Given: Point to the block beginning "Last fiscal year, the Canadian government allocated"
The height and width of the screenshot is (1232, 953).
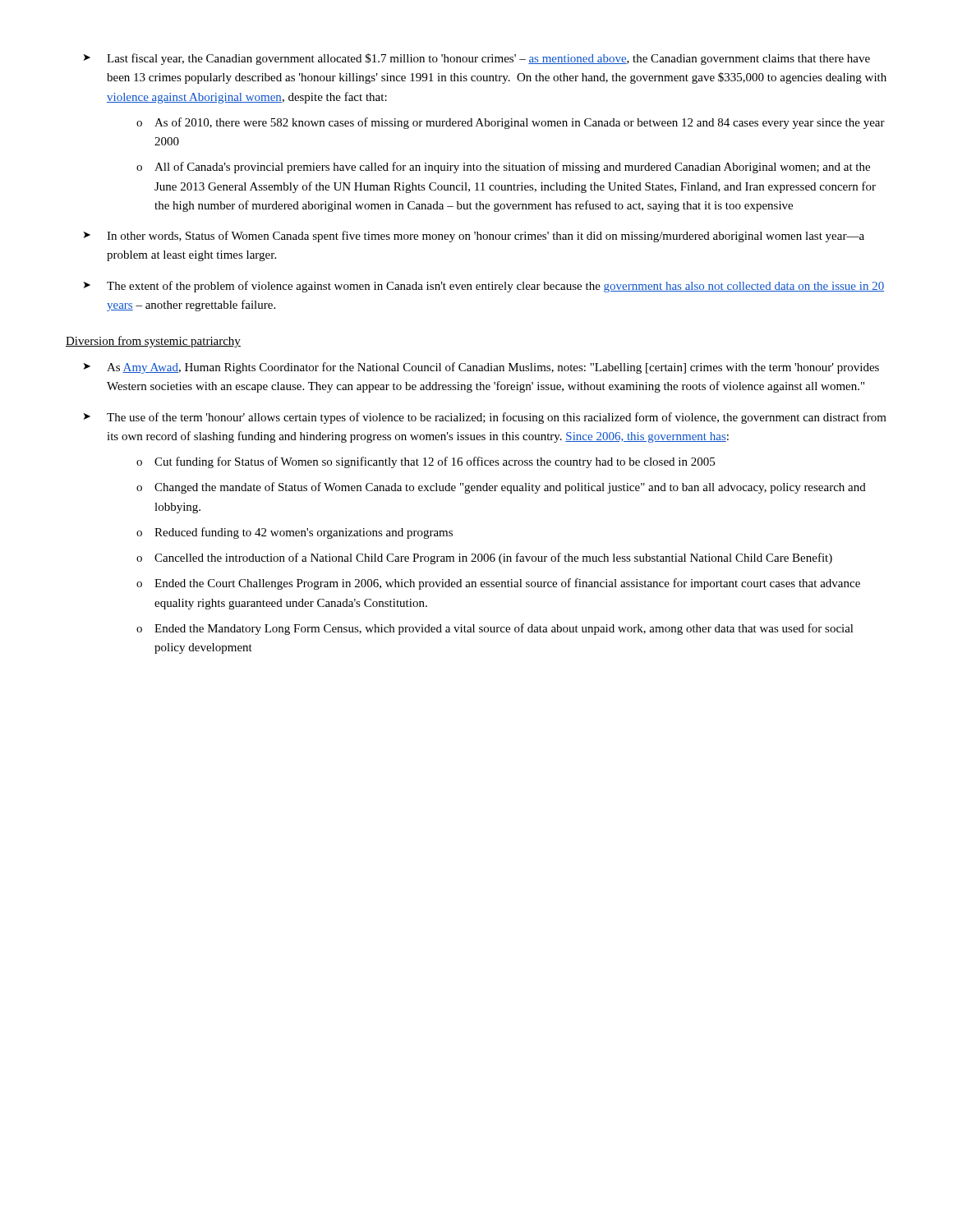Looking at the screenshot, I should point(497,133).
